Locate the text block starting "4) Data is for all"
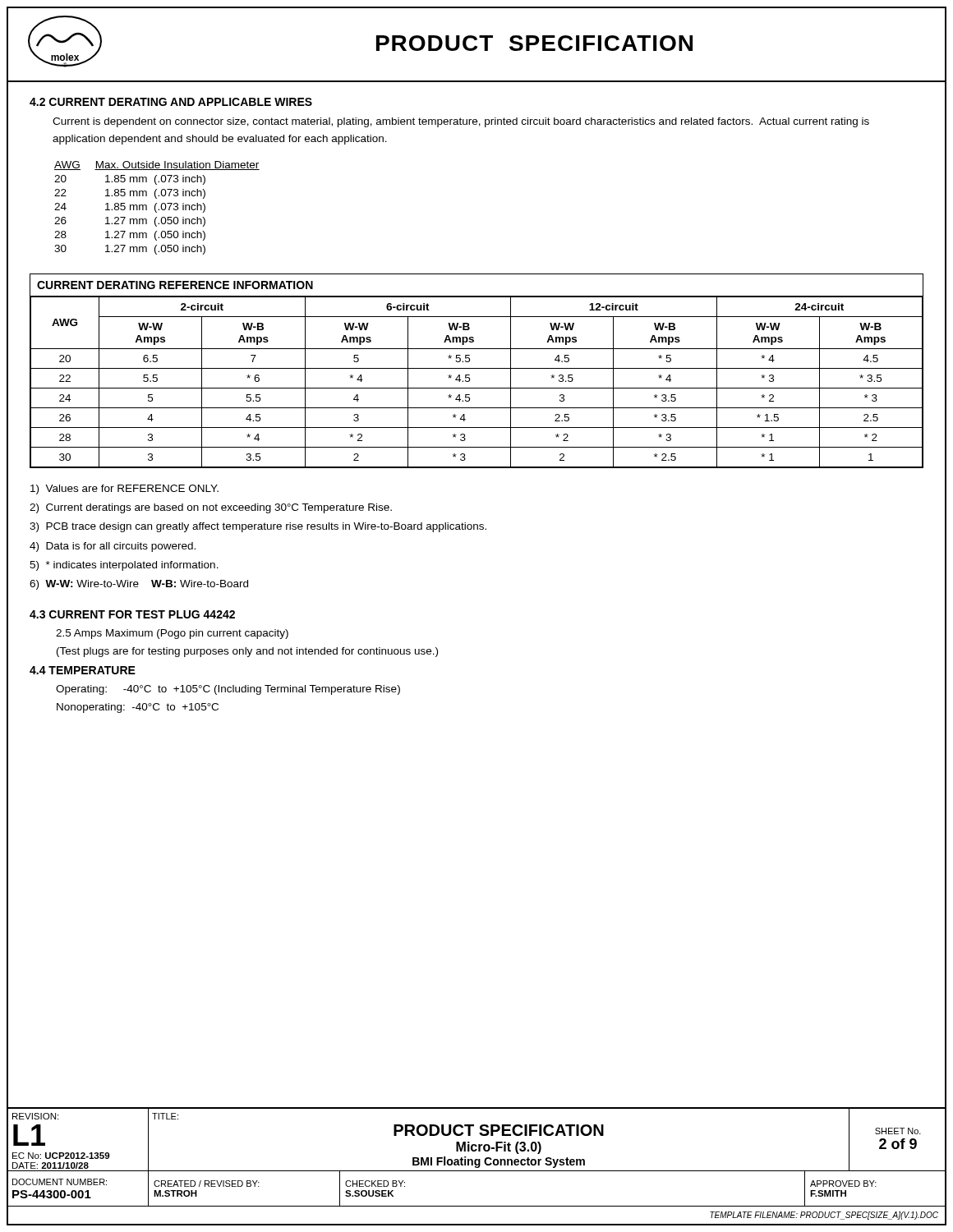The image size is (953, 1232). 113,546
